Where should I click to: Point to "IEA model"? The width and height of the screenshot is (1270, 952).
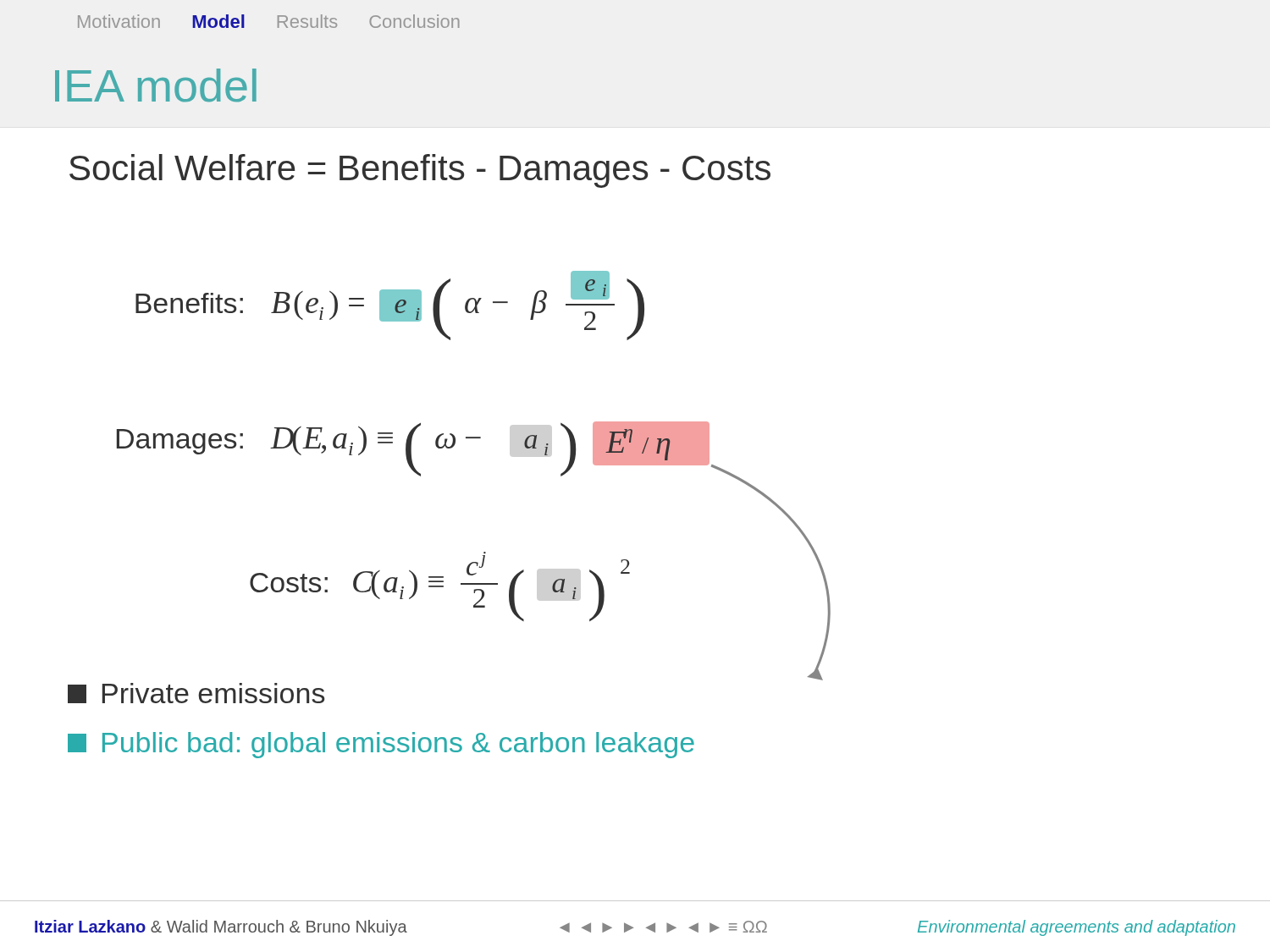click(x=156, y=85)
